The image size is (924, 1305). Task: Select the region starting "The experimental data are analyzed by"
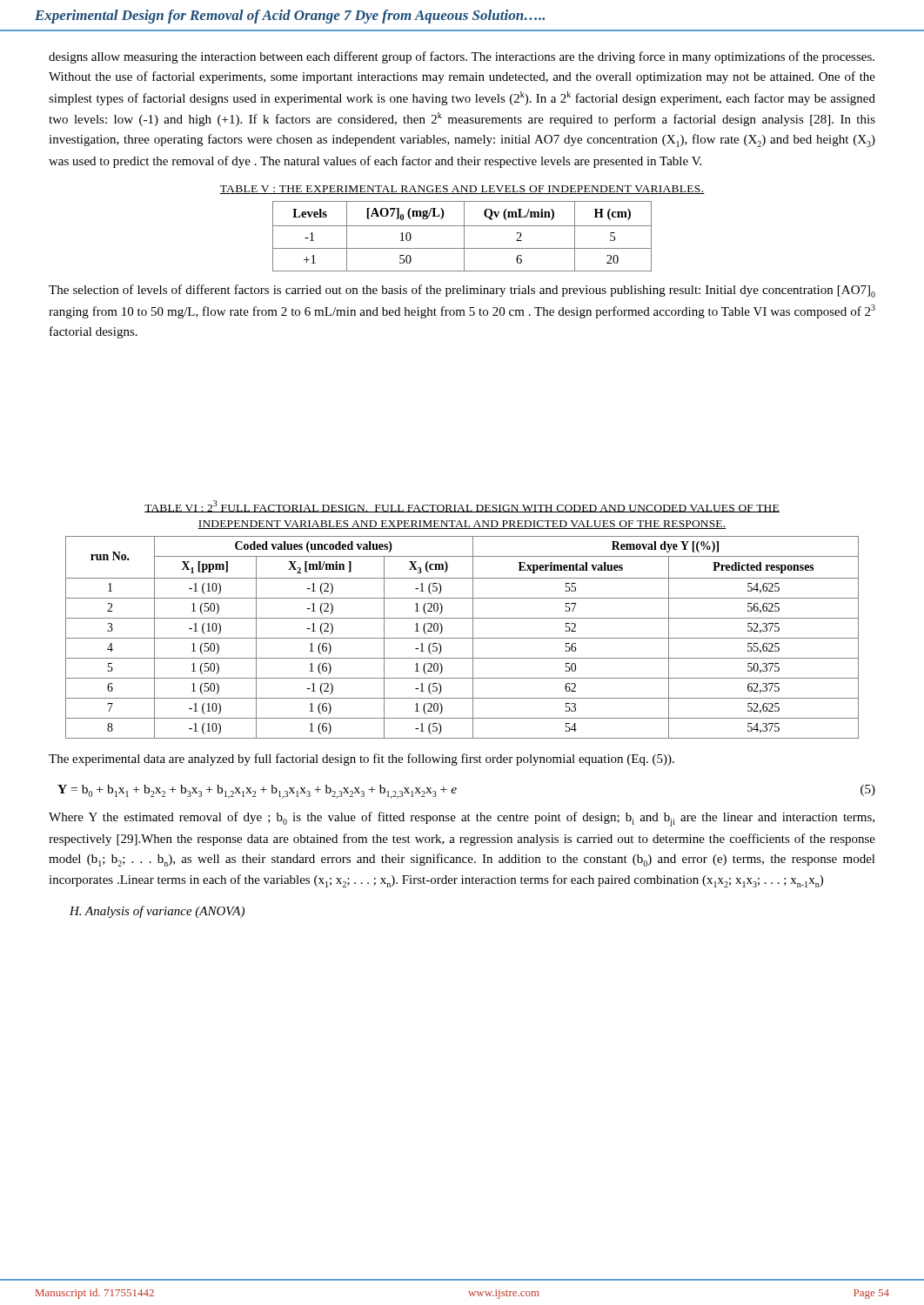(x=362, y=758)
